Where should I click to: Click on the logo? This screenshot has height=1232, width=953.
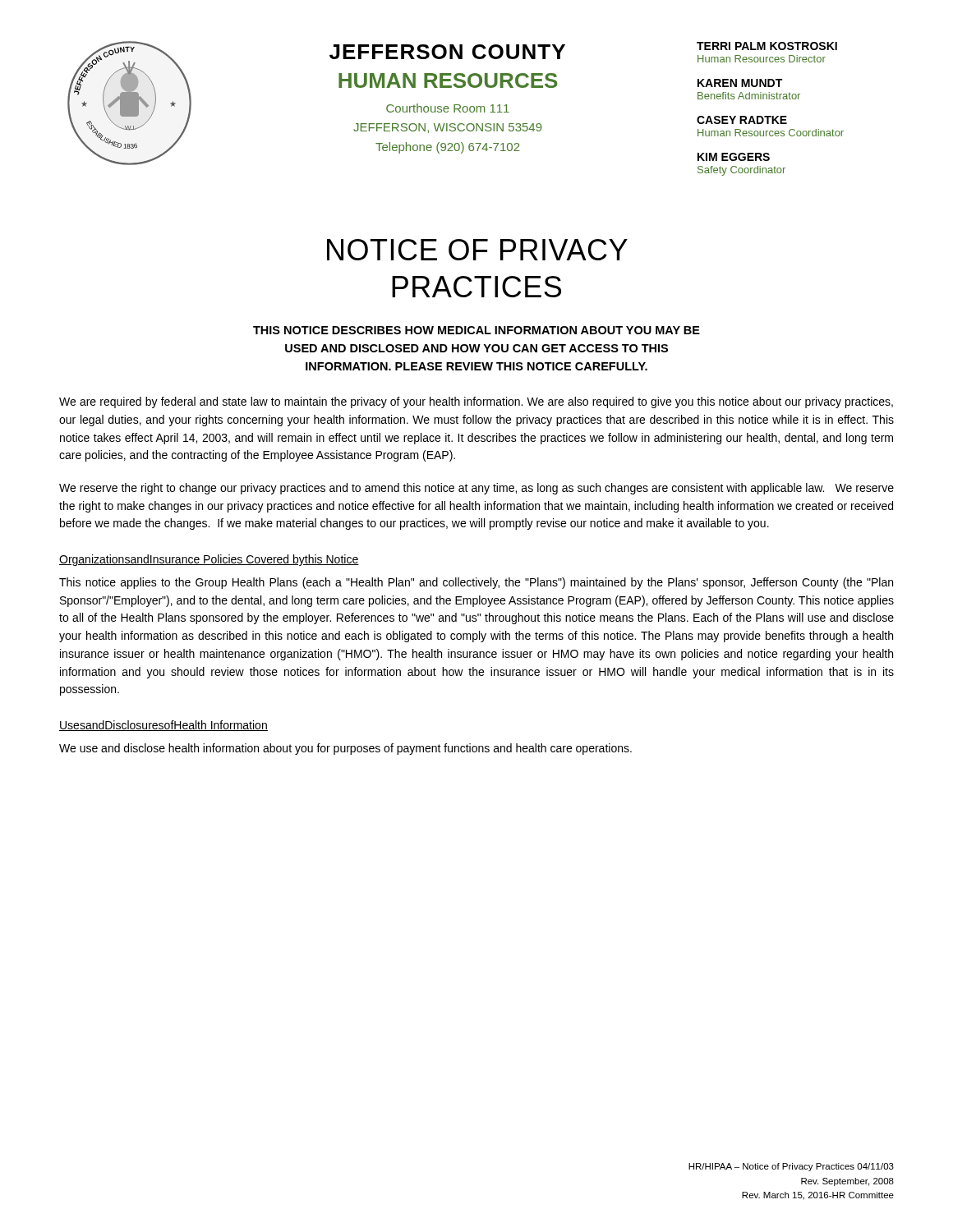[x=129, y=103]
